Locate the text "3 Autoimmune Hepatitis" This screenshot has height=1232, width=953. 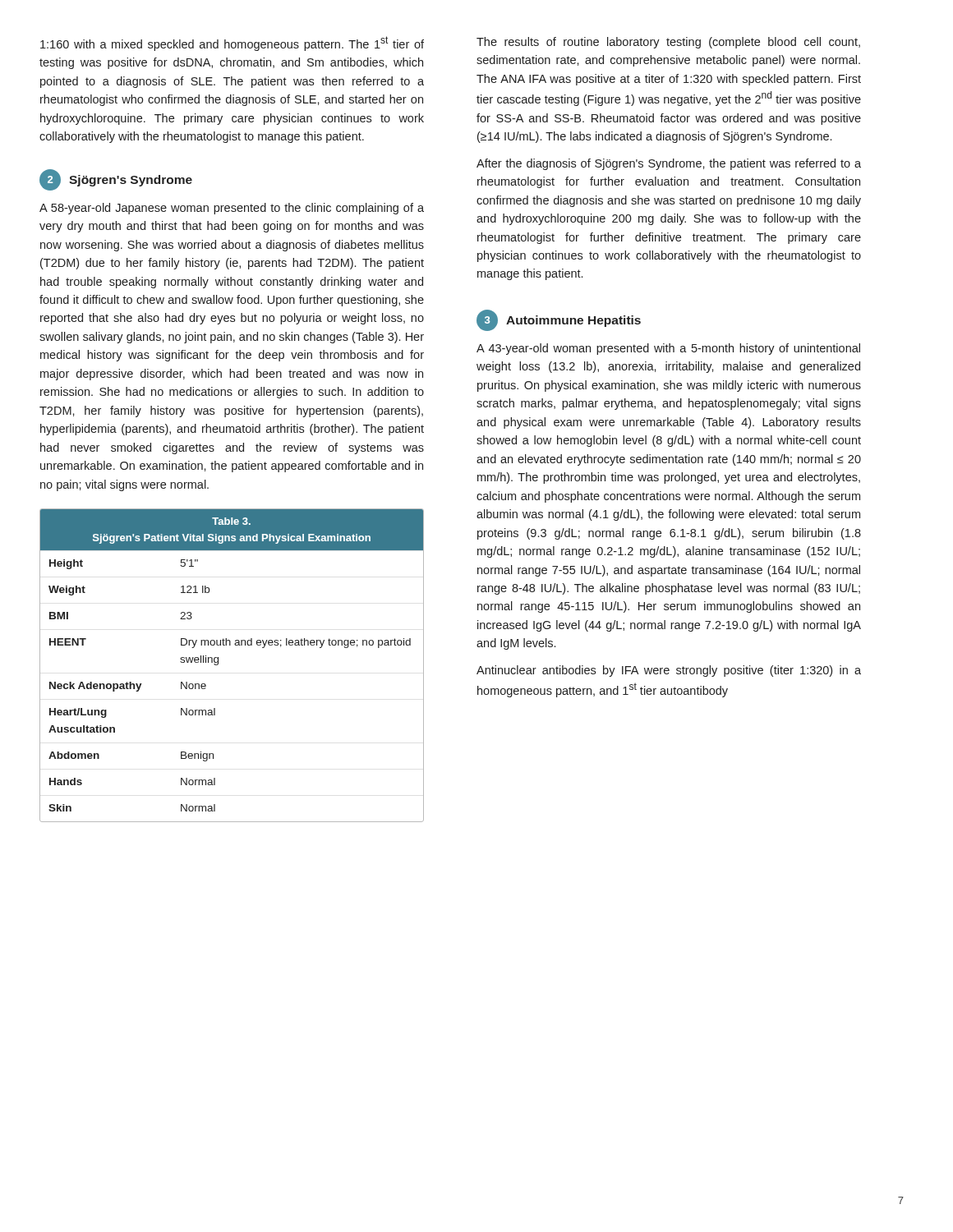(x=559, y=320)
